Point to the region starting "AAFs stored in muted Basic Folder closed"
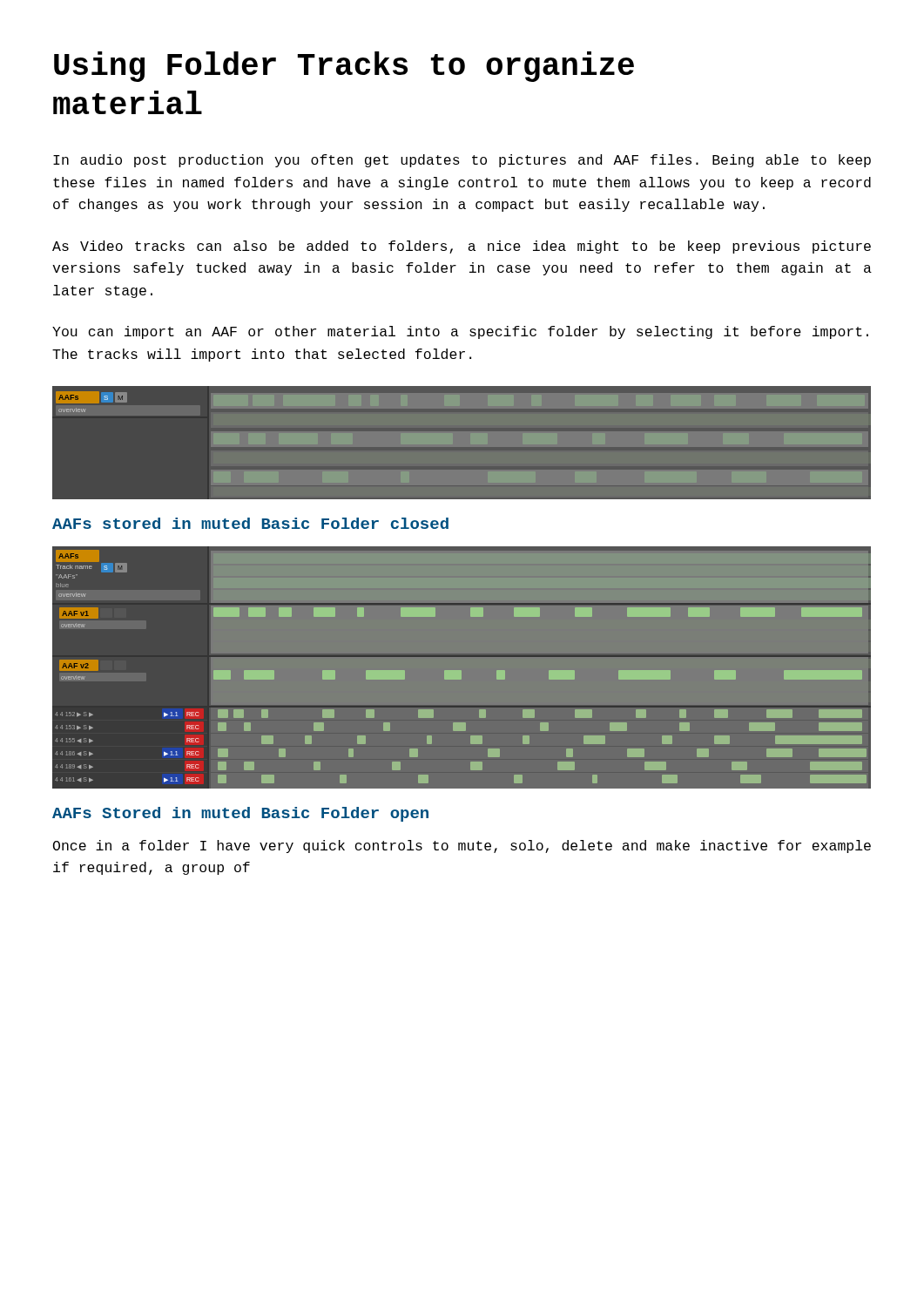924x1307 pixels. point(251,524)
